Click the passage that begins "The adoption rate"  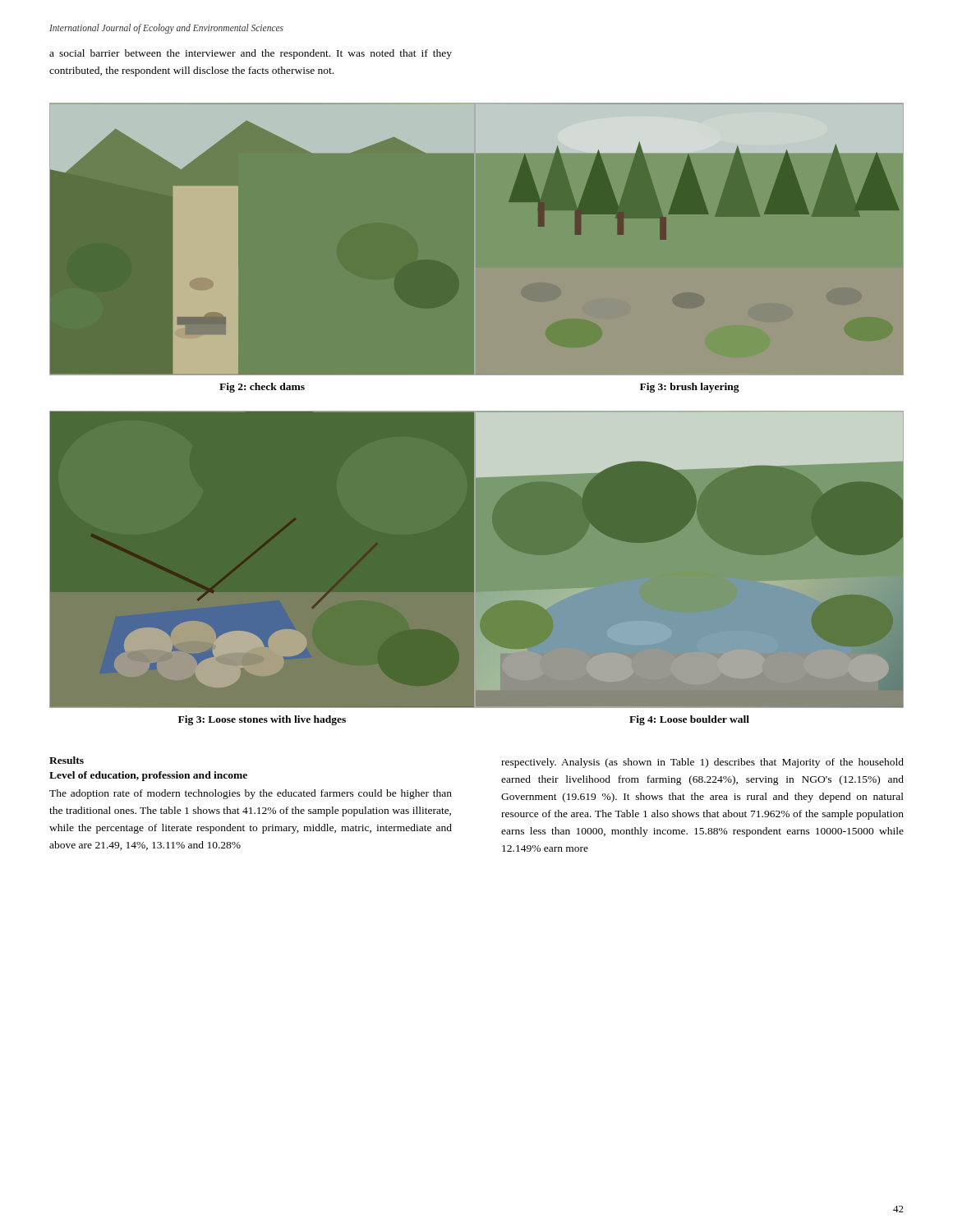tap(251, 819)
